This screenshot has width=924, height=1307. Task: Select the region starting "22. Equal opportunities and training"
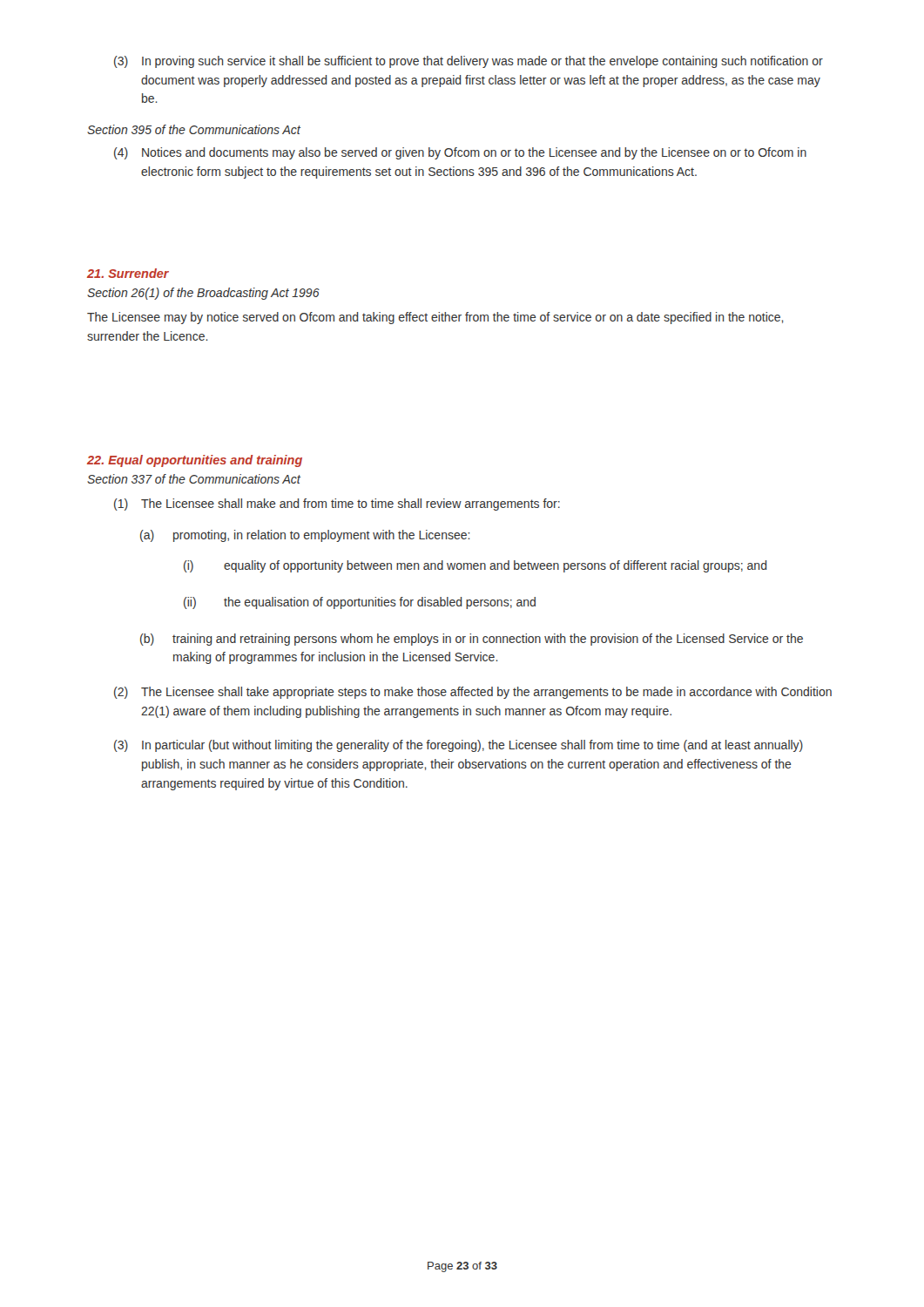click(x=195, y=460)
